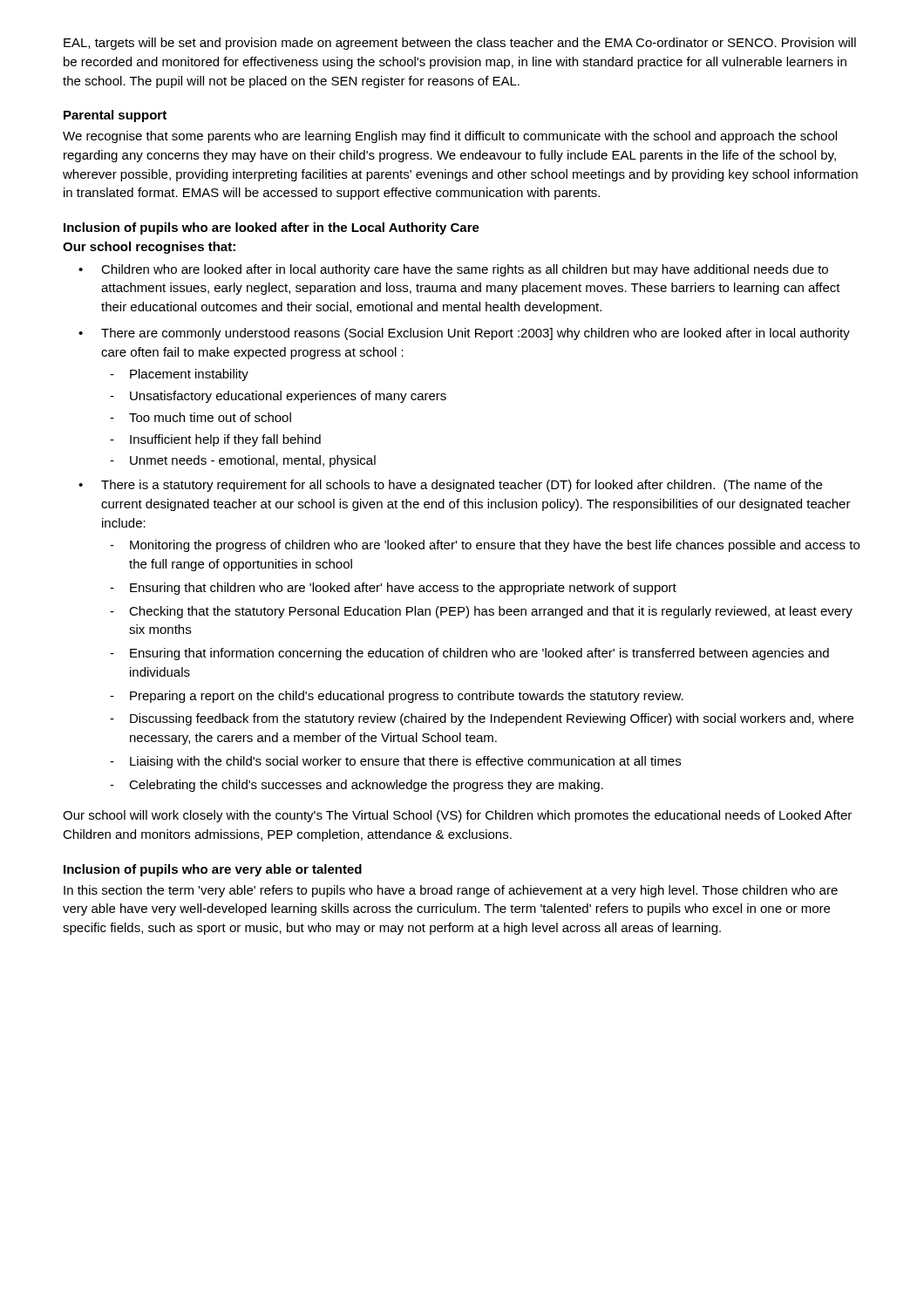Navigate to the passage starting "- Too much time"
The height and width of the screenshot is (1308, 924).
[x=201, y=417]
